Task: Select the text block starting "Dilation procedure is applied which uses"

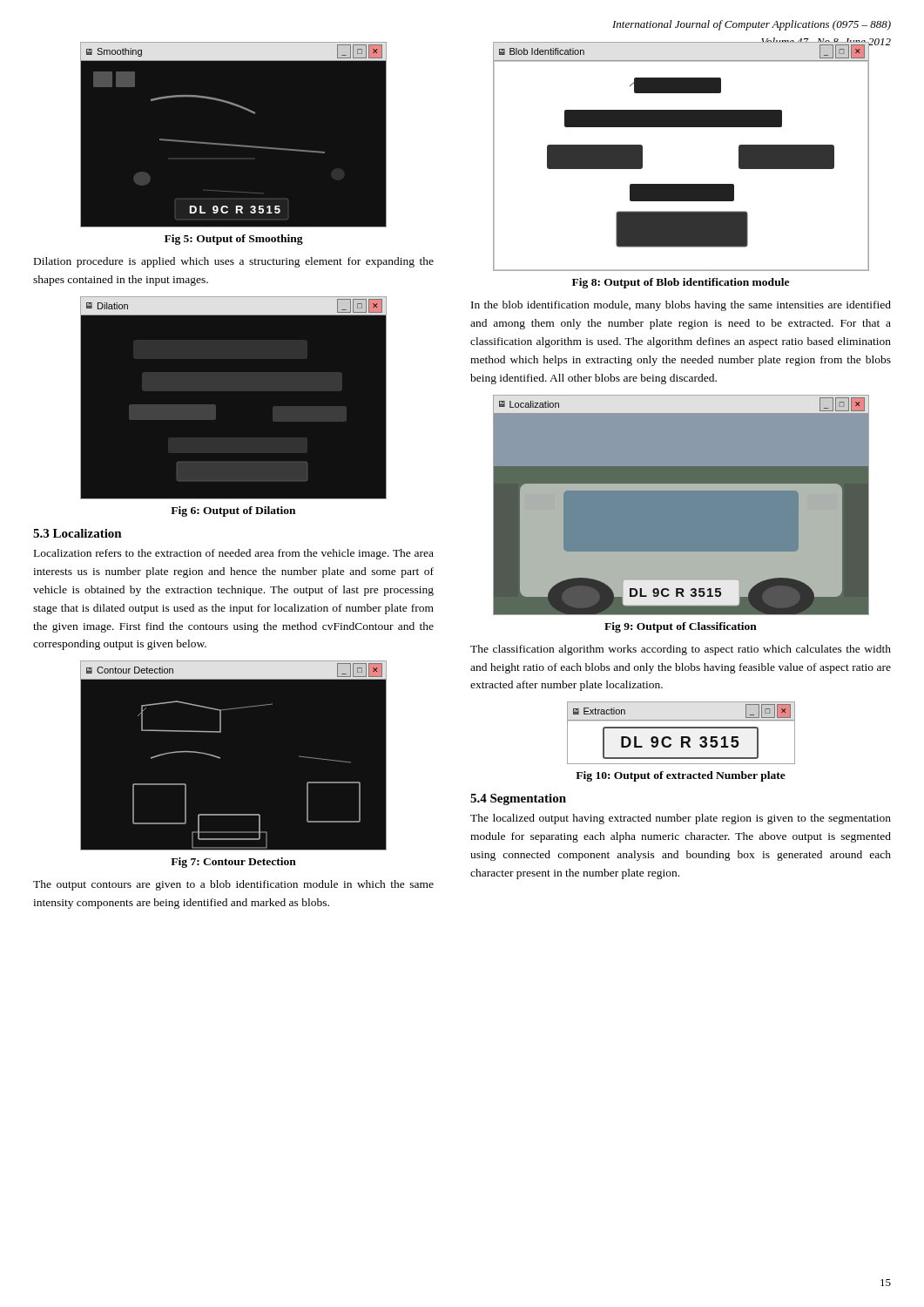Action: coord(233,270)
